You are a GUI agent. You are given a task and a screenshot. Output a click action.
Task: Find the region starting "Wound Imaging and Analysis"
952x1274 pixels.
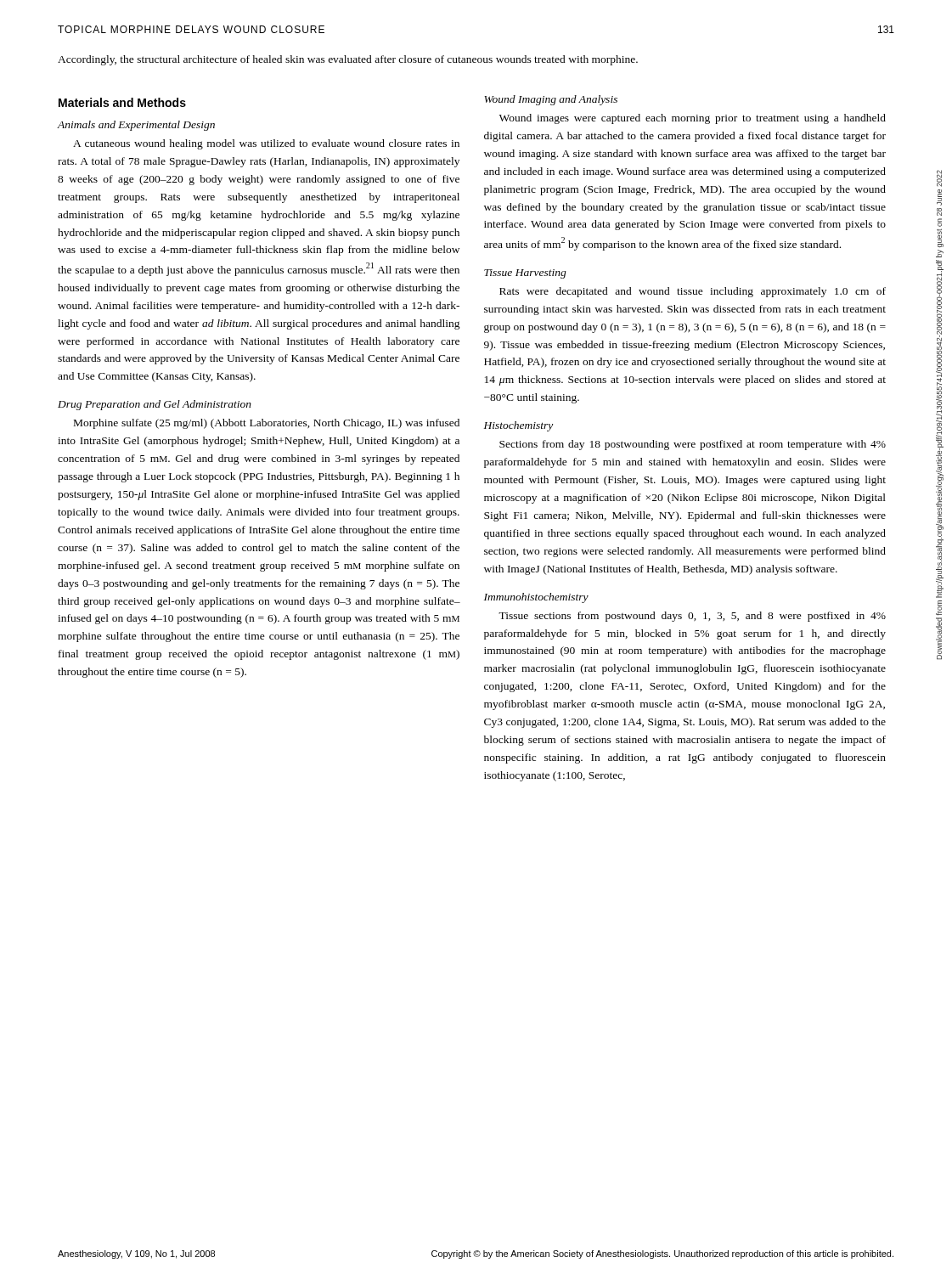(551, 99)
